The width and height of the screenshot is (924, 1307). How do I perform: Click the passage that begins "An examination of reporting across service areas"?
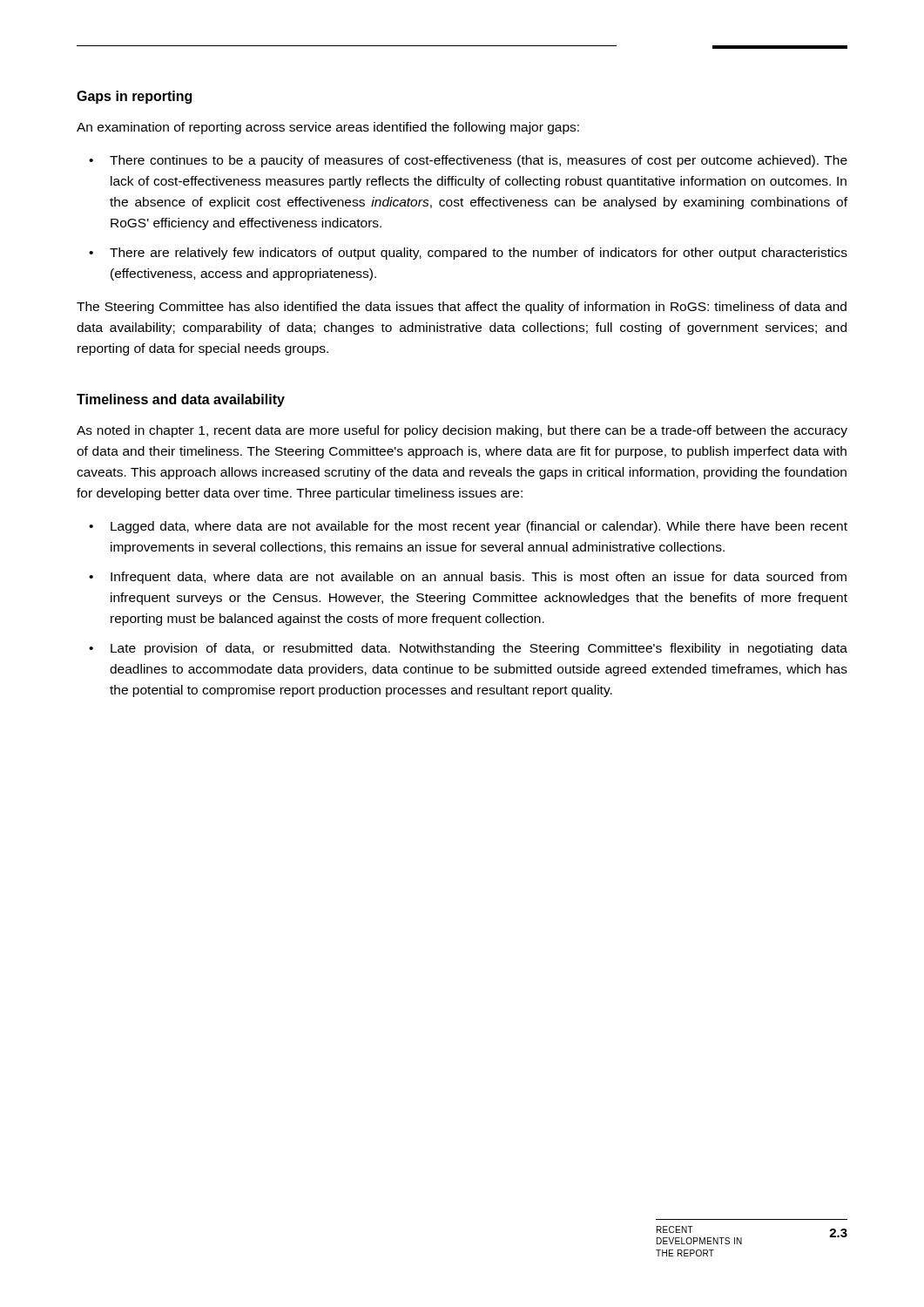point(328,127)
